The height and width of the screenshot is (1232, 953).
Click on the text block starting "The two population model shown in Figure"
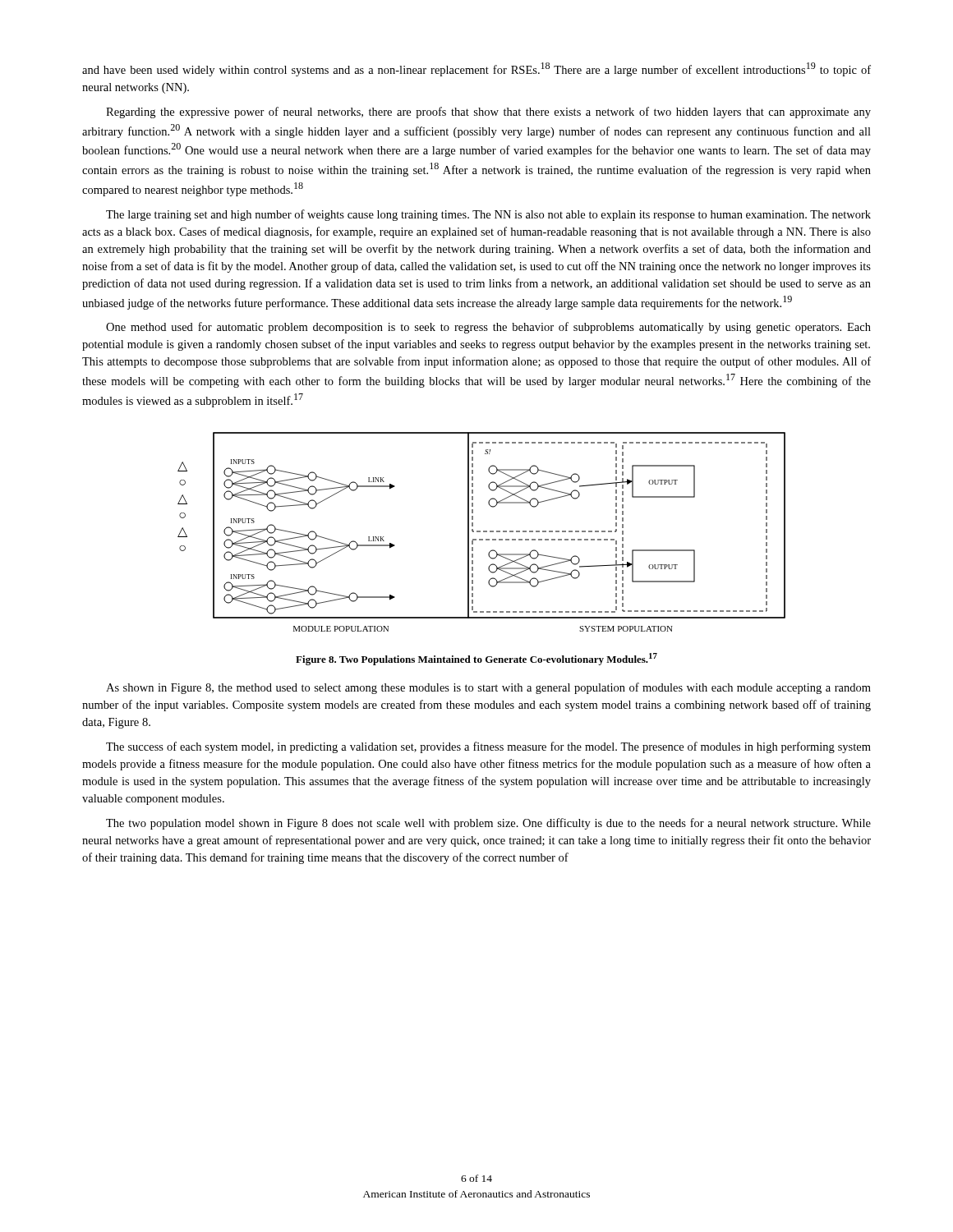point(476,840)
